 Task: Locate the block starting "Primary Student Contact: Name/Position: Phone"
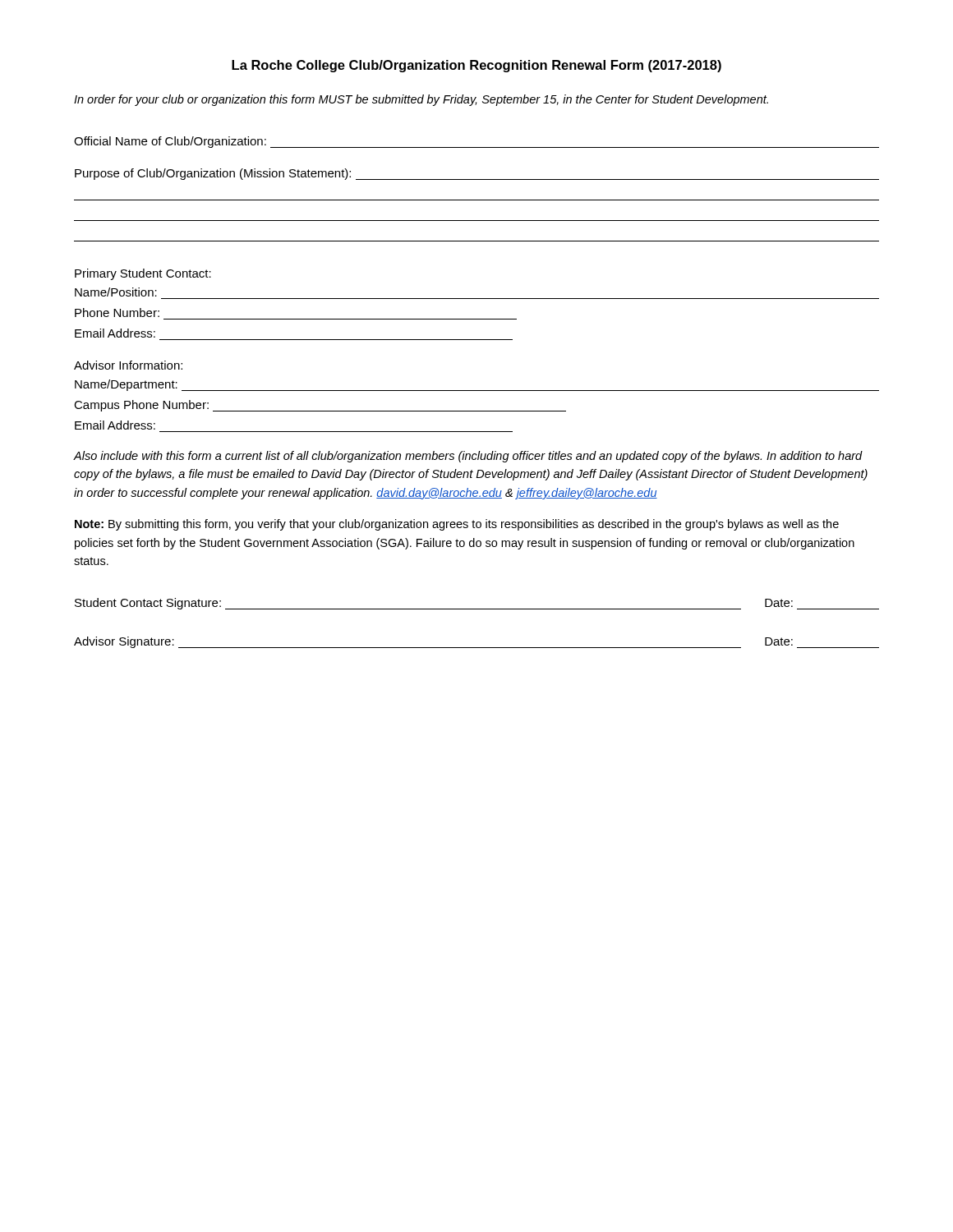pyautogui.click(x=476, y=303)
